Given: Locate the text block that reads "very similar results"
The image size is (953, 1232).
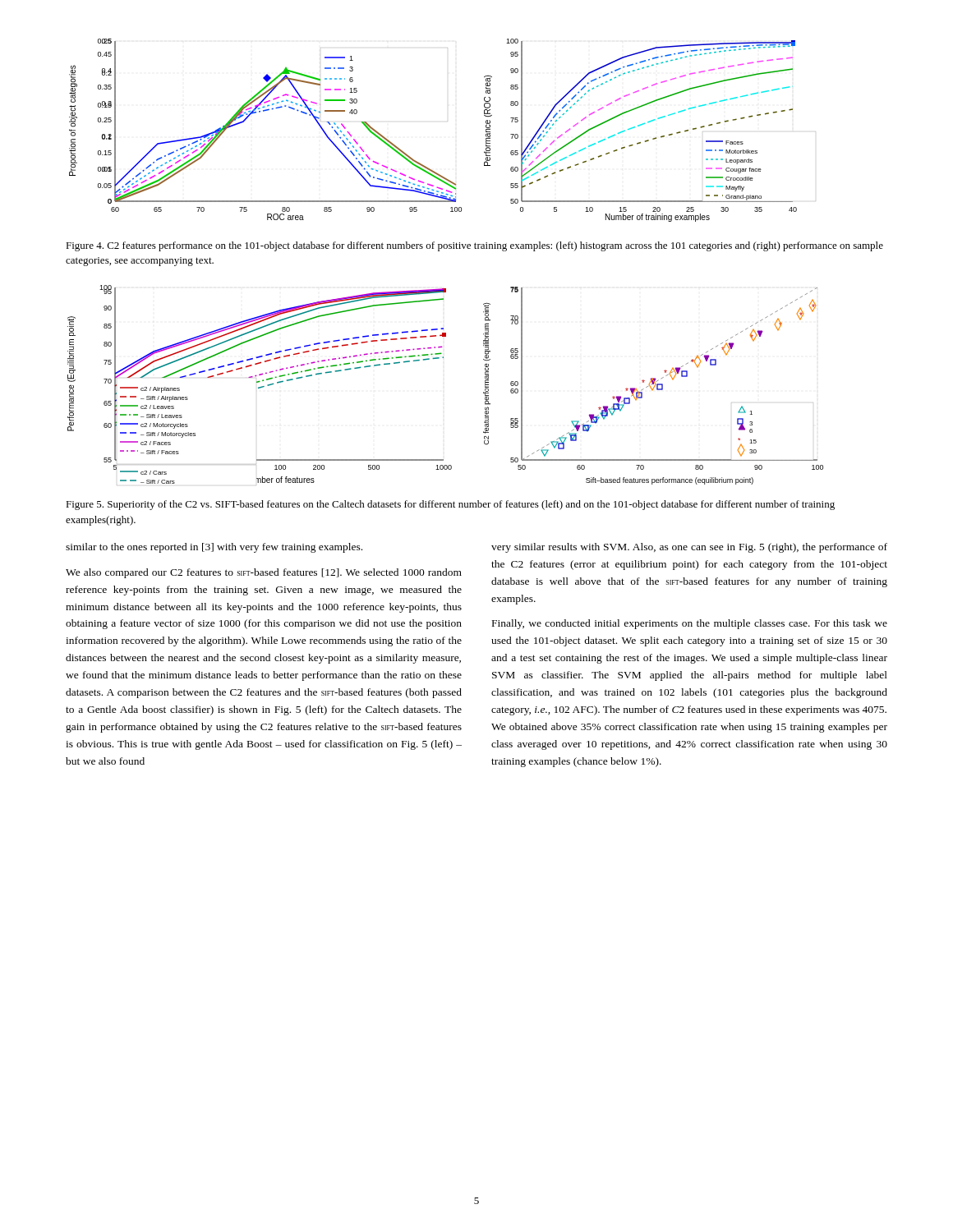Looking at the screenshot, I should coord(689,654).
